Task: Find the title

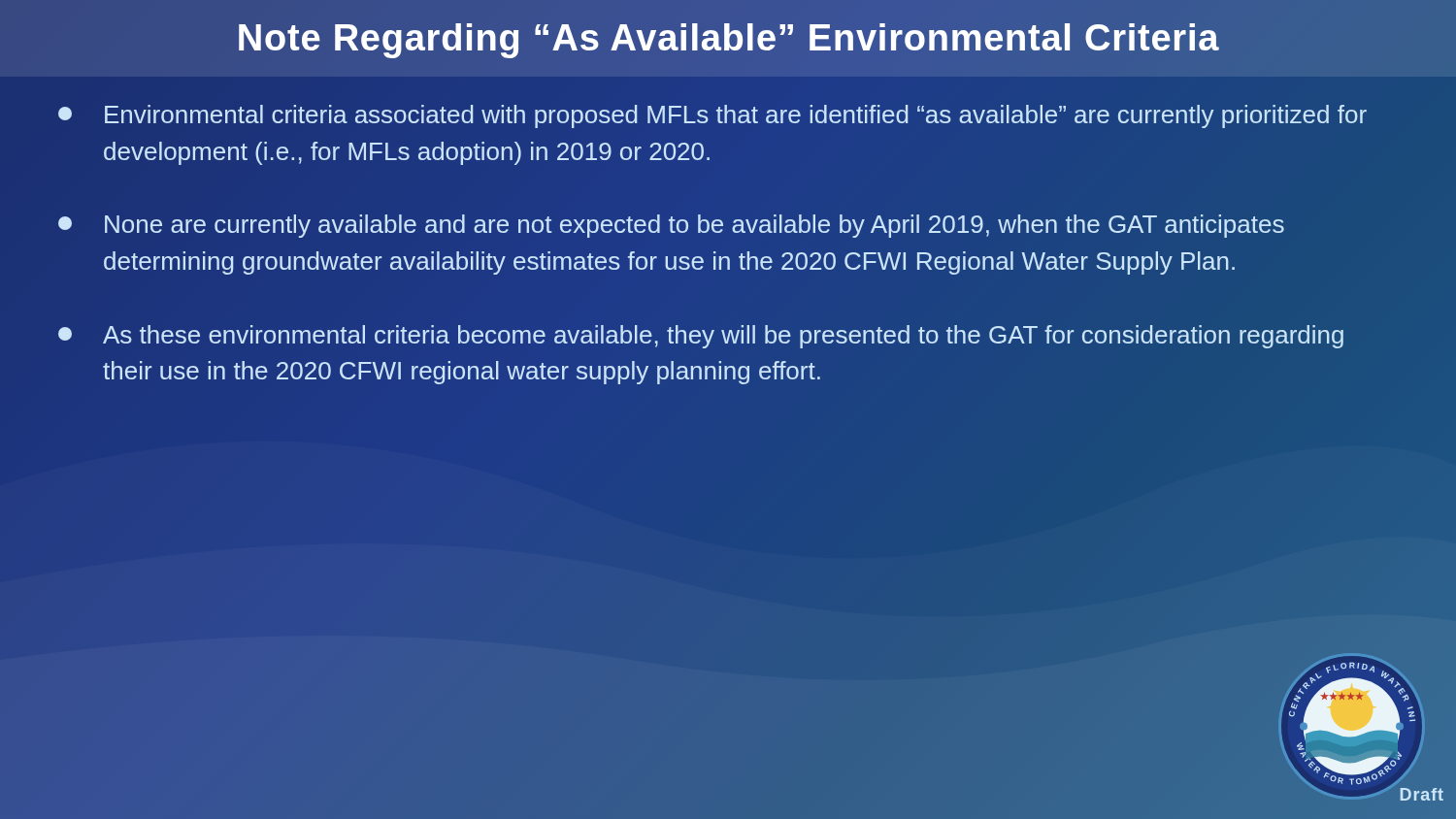Action: click(x=728, y=38)
